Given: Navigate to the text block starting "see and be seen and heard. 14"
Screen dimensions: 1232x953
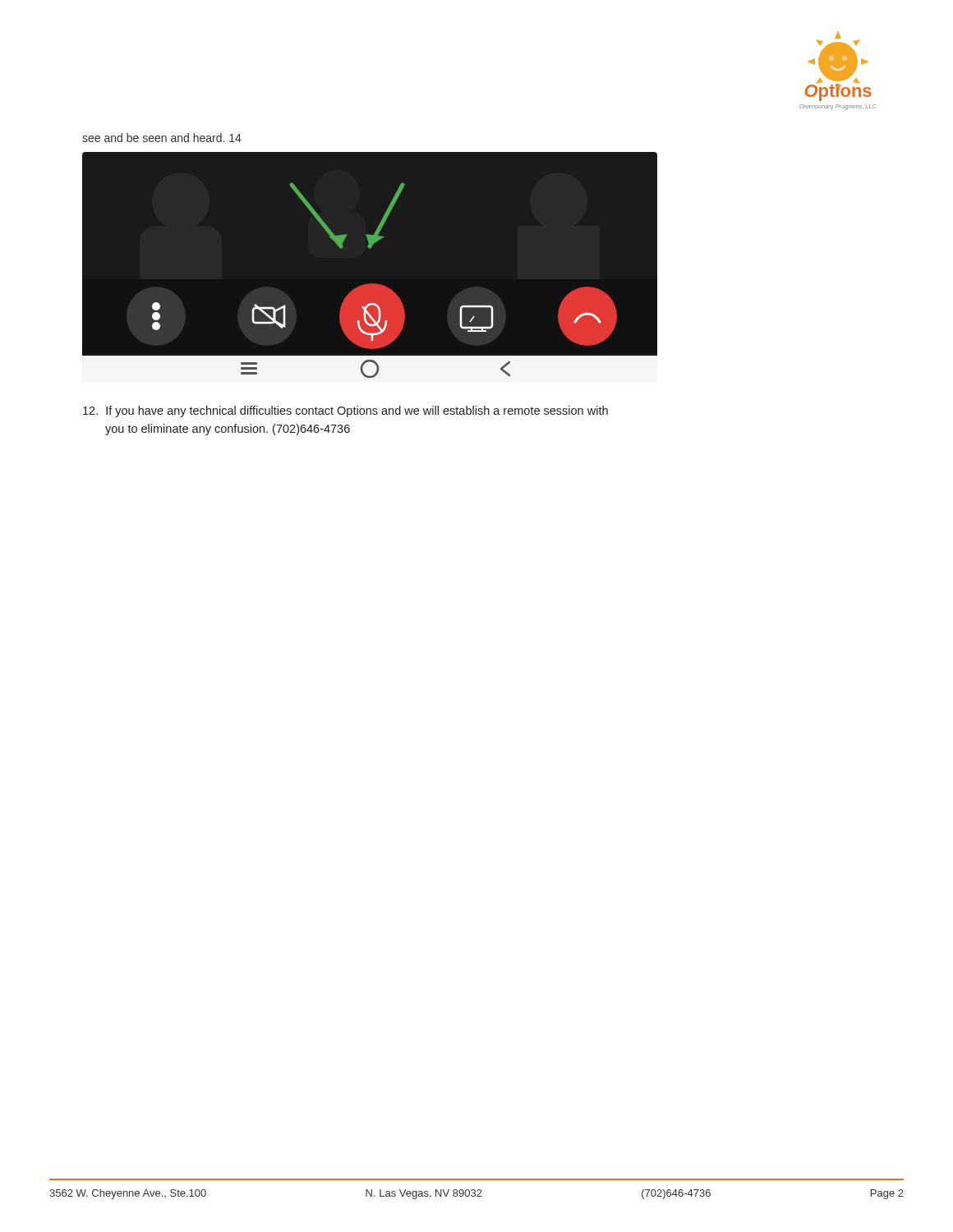Looking at the screenshot, I should tap(162, 138).
